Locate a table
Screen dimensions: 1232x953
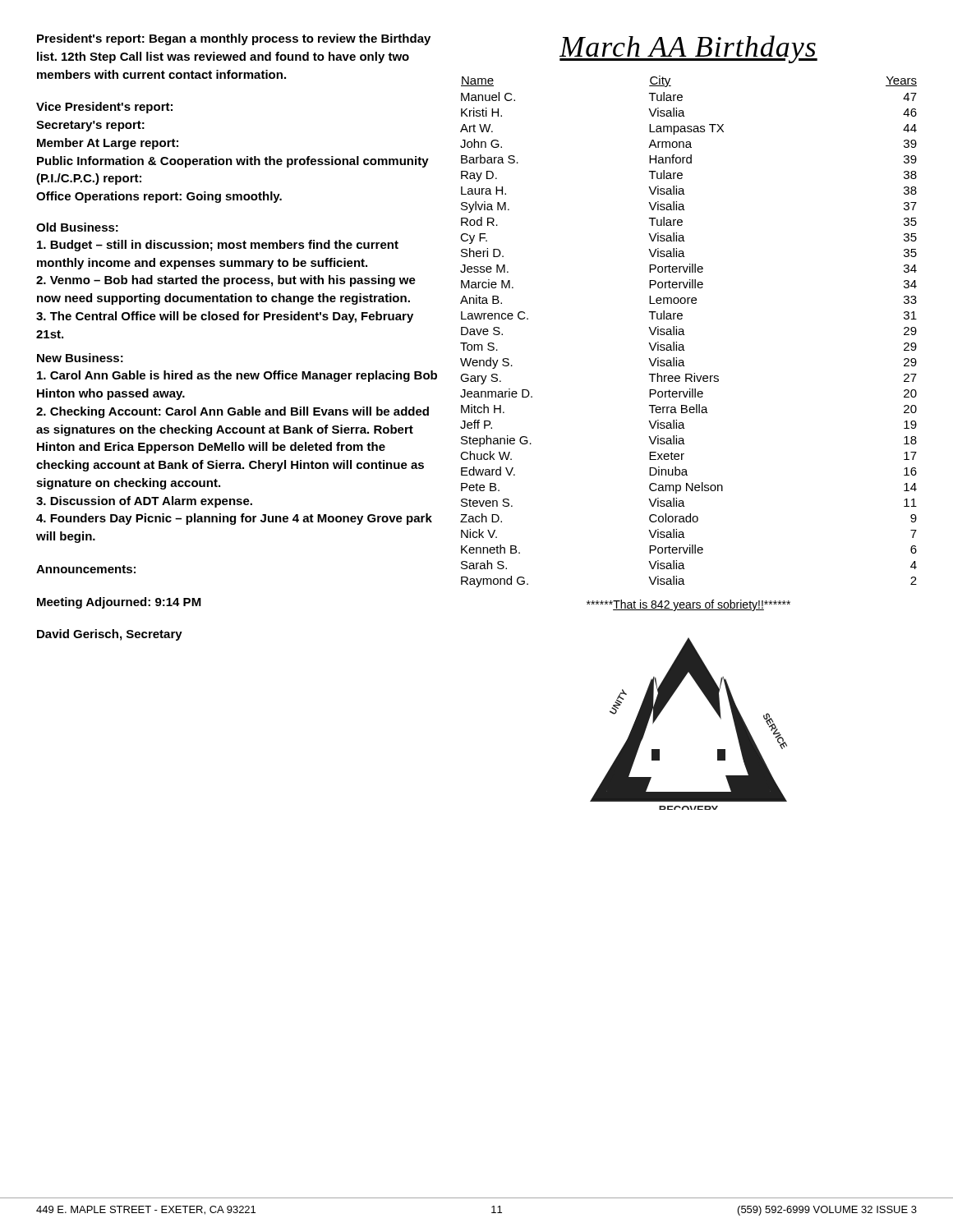(x=688, y=330)
